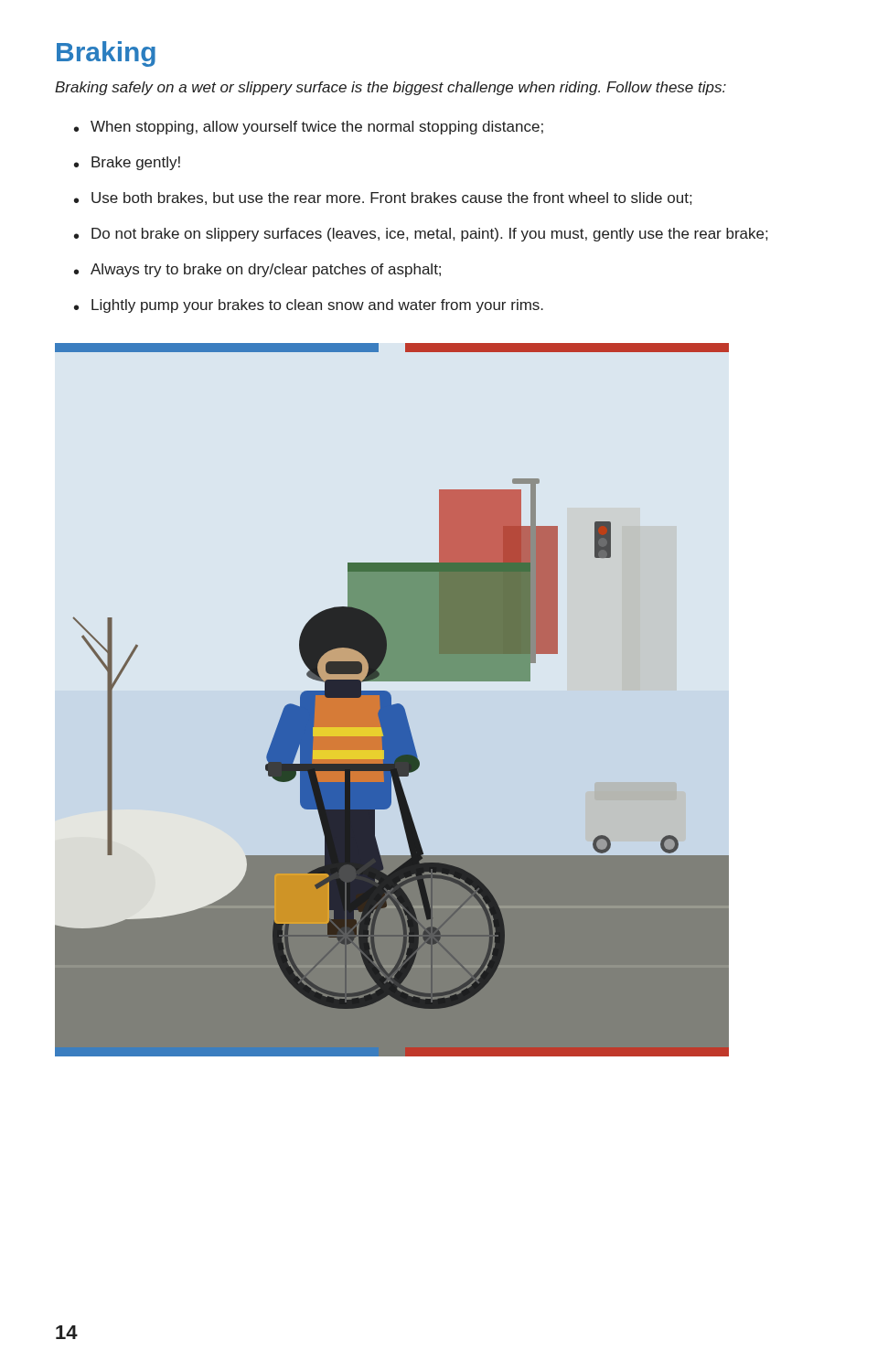Locate the block starting "• Brake gently!"

point(127,163)
